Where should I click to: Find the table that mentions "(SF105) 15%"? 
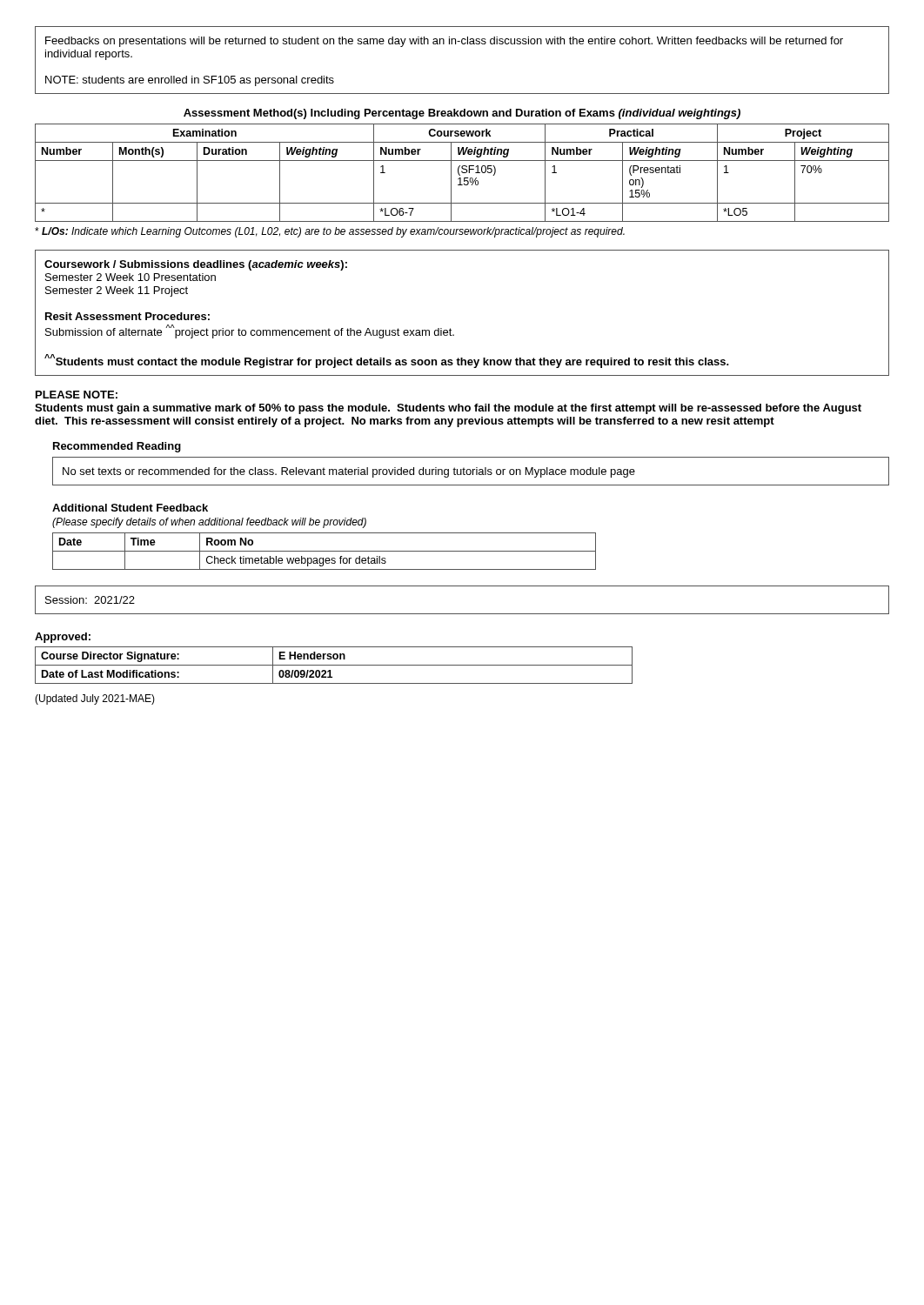click(462, 173)
